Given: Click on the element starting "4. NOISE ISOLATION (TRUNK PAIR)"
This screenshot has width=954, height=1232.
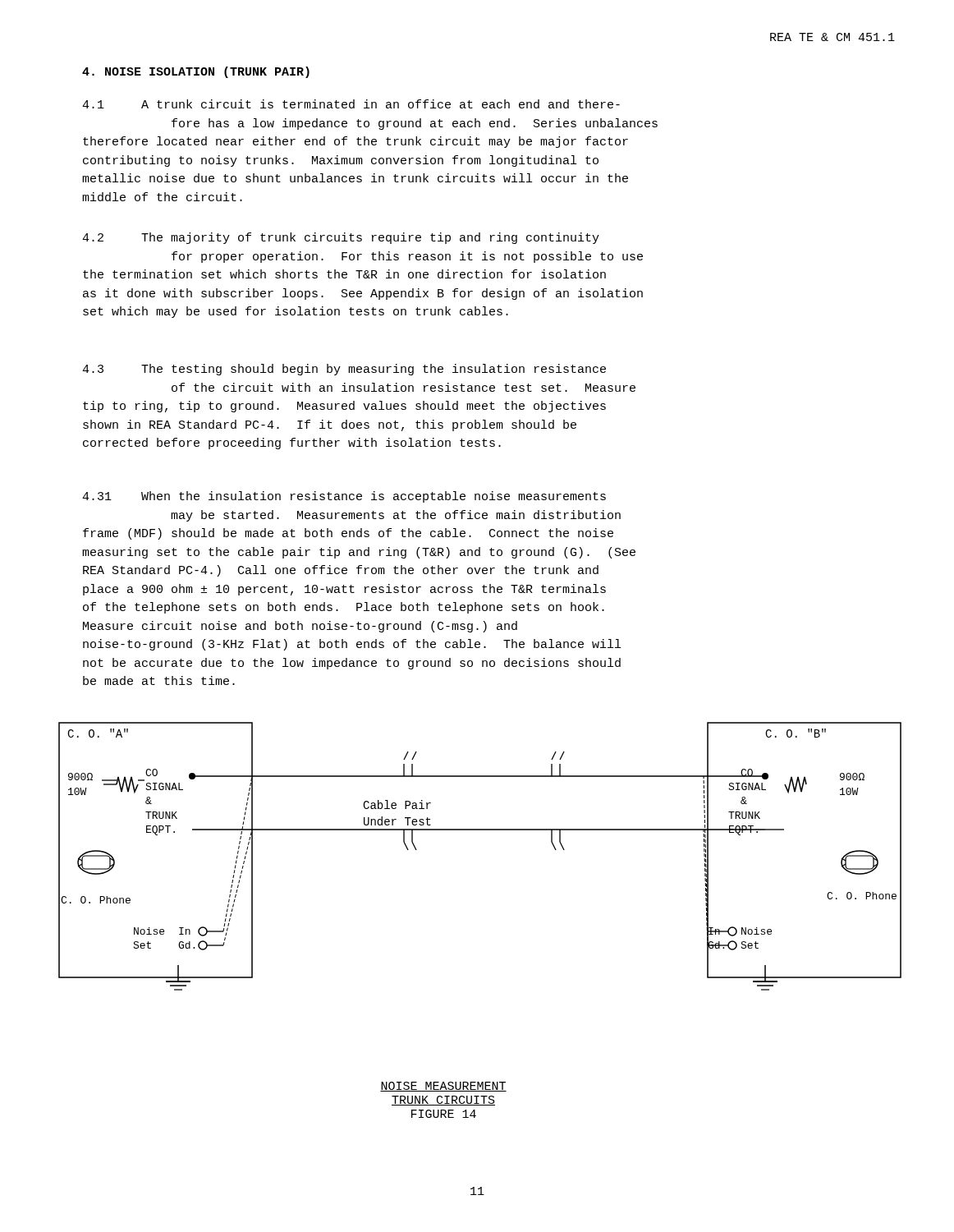Looking at the screenshot, I should pyautogui.click(x=197, y=73).
